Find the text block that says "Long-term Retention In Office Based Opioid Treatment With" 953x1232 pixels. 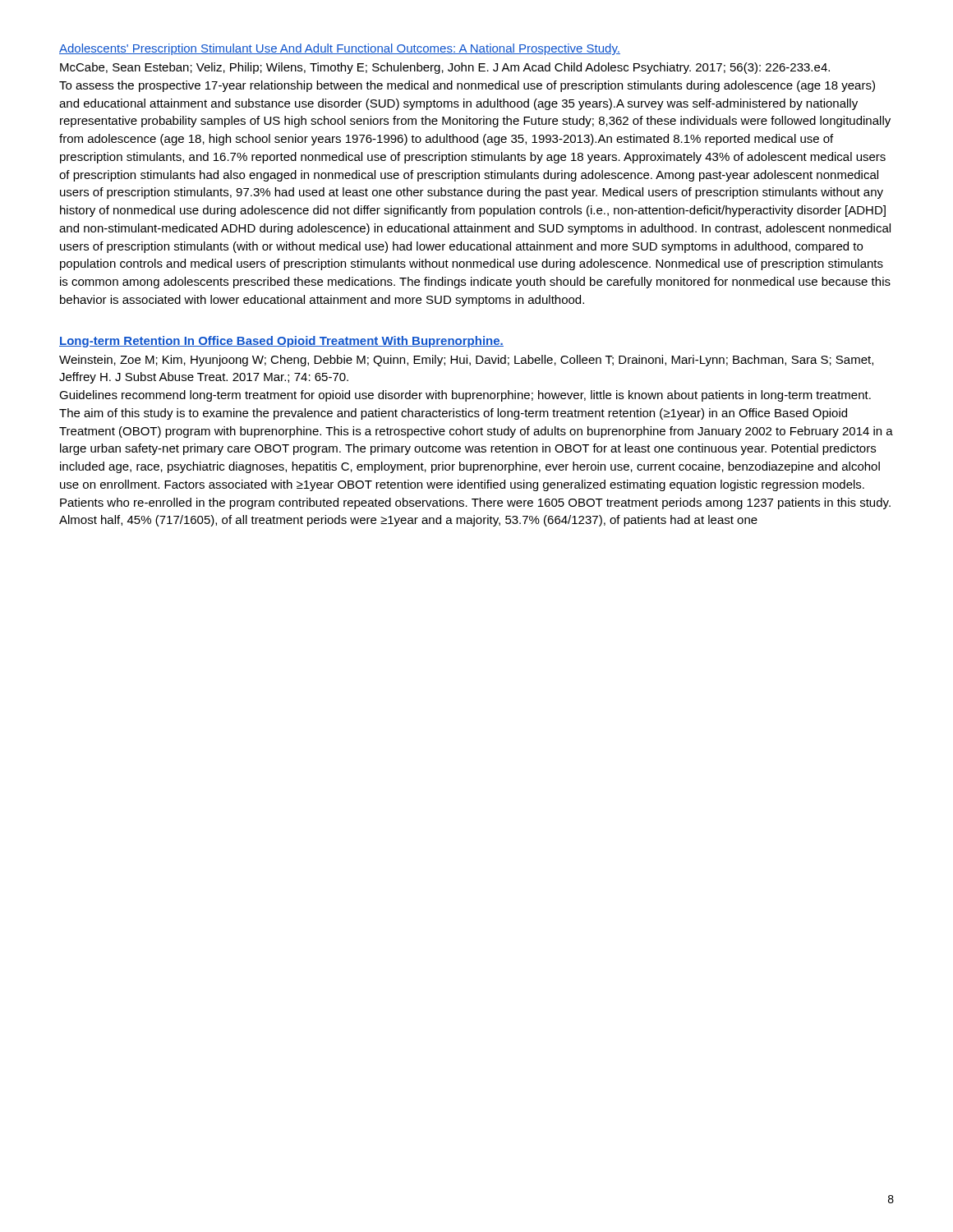pyautogui.click(x=476, y=430)
